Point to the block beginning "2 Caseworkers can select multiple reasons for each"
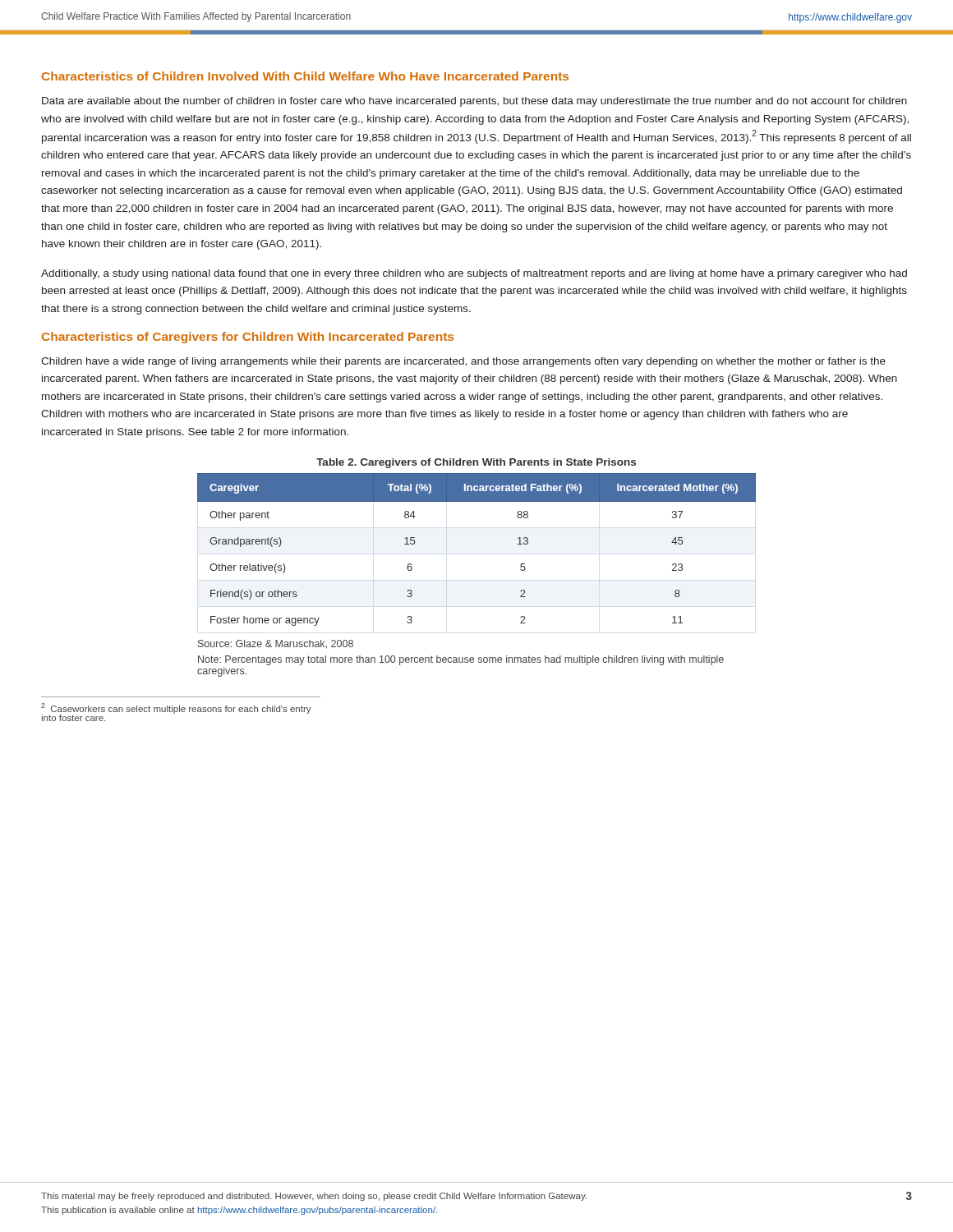Screen dimensions: 1232x953 click(176, 712)
